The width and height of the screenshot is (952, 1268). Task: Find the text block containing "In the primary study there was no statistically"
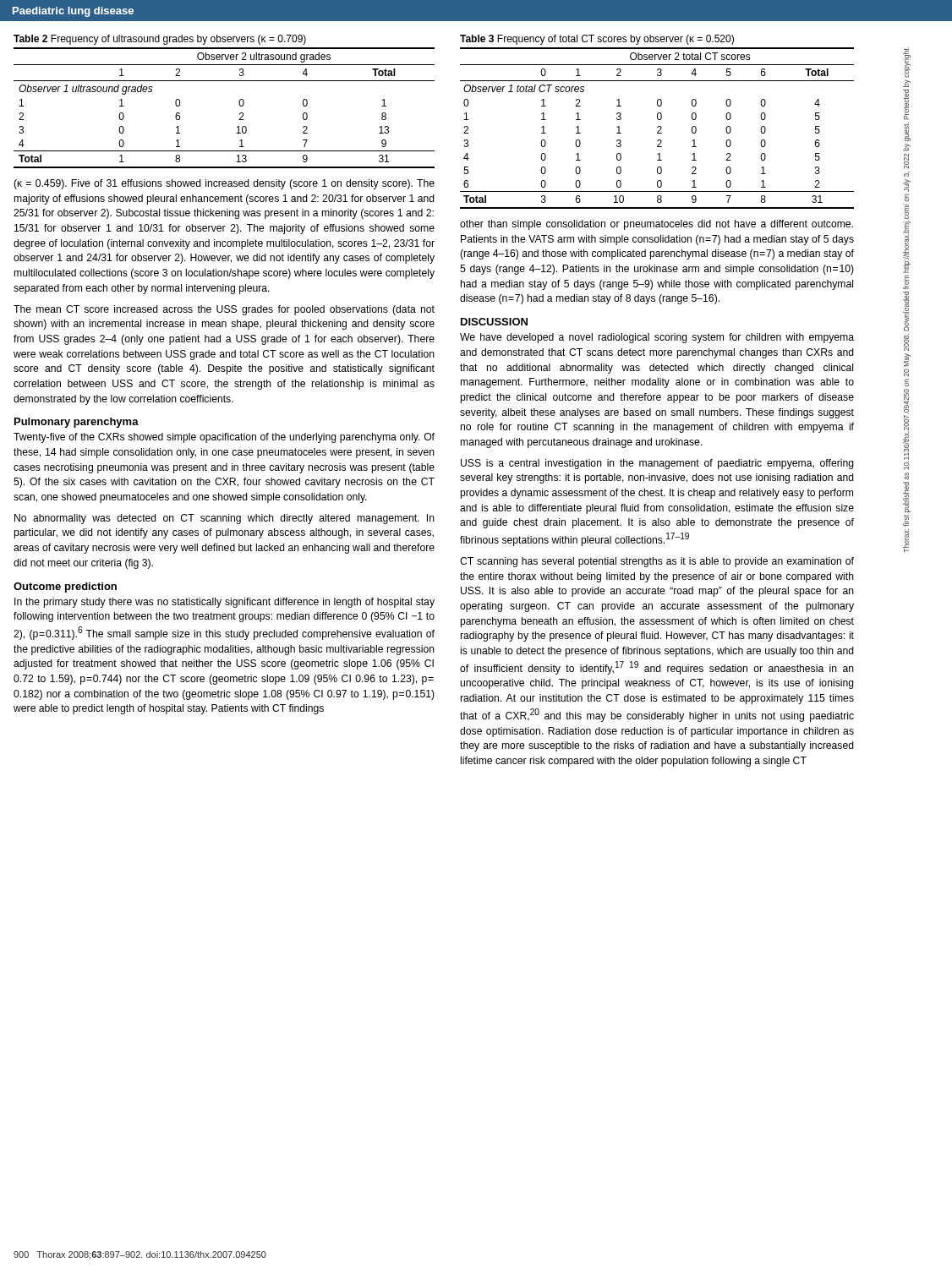pyautogui.click(x=224, y=655)
